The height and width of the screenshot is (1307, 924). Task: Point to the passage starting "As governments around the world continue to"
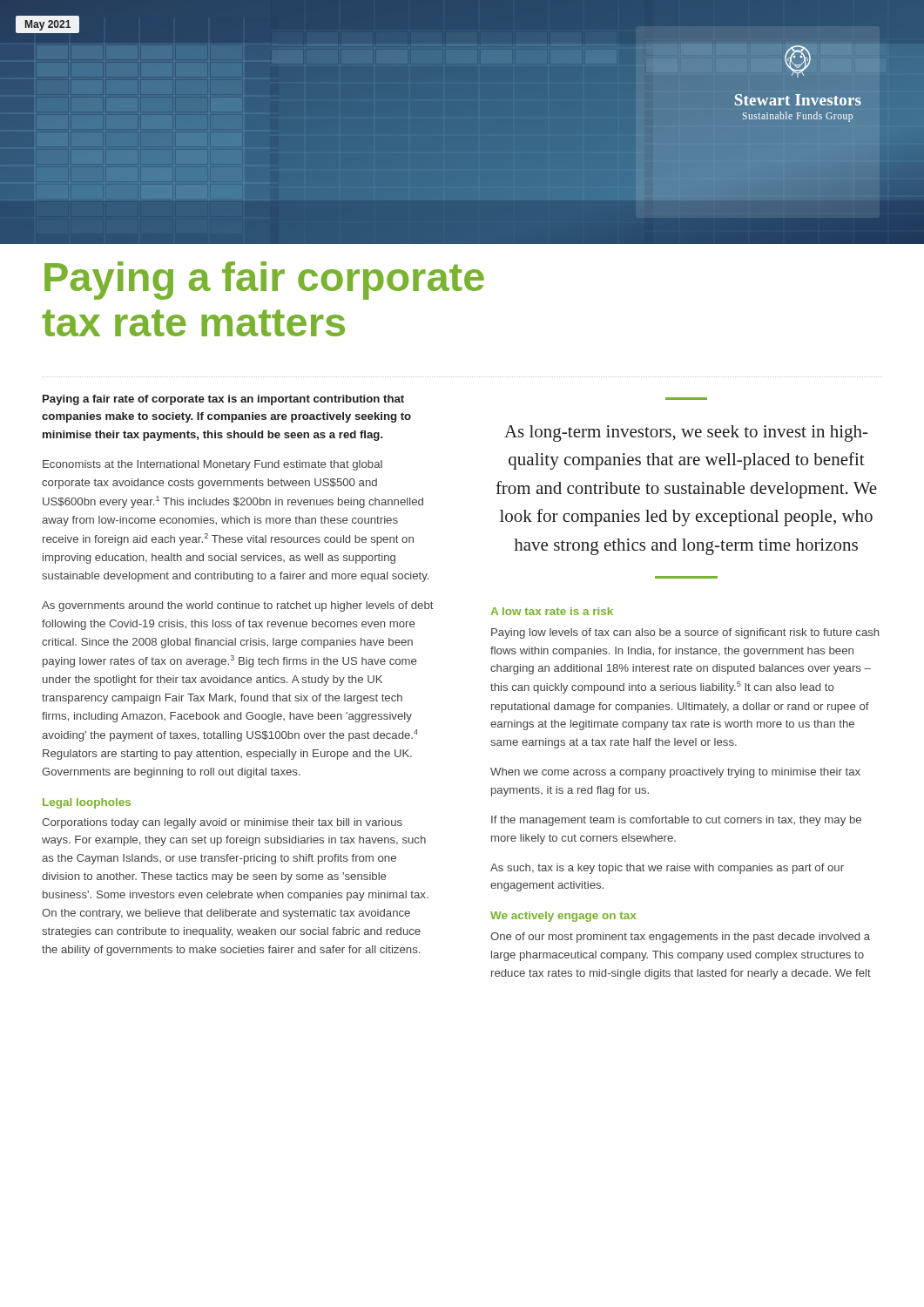(x=237, y=688)
